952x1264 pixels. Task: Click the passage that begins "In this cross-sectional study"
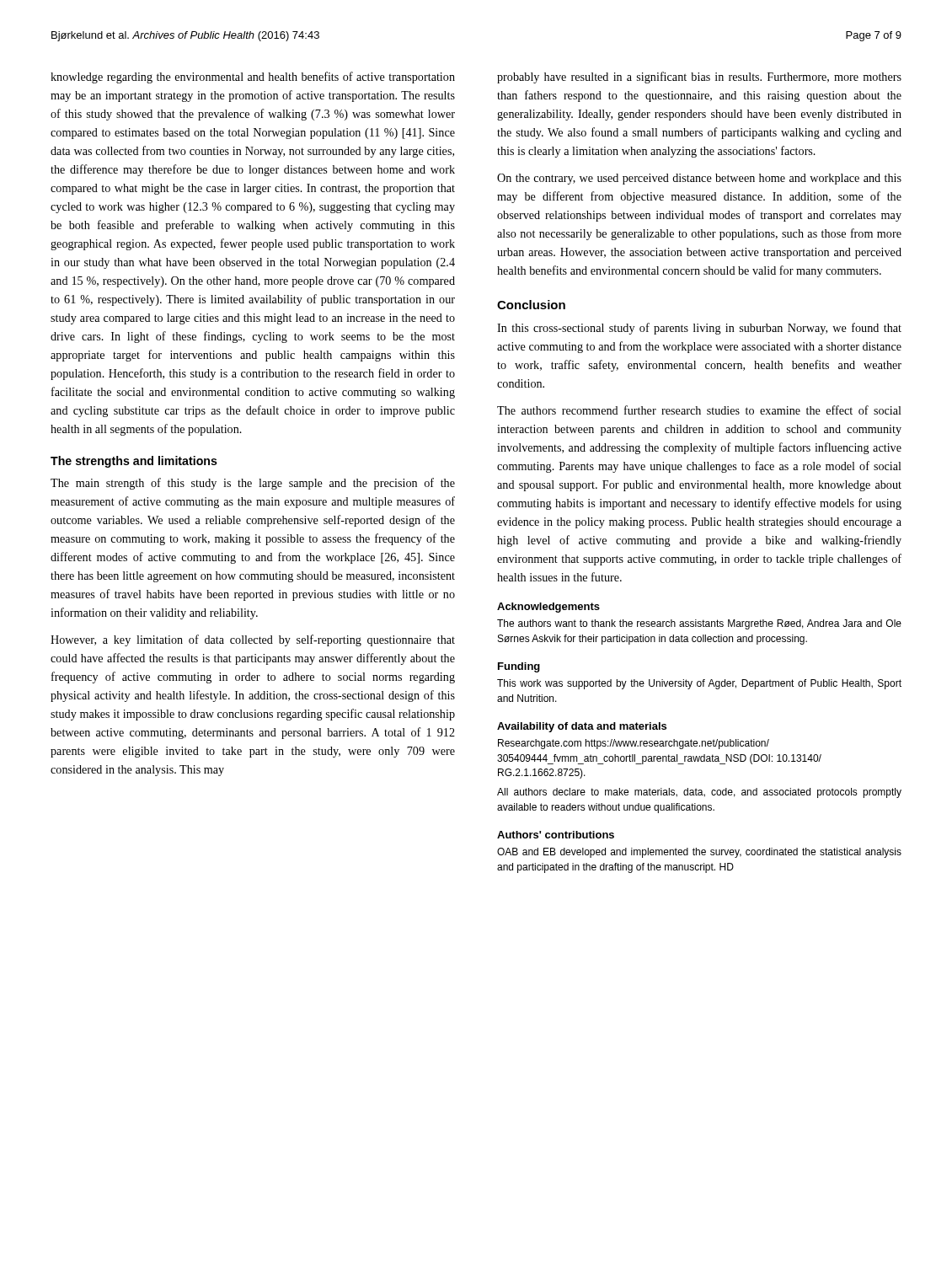(699, 453)
